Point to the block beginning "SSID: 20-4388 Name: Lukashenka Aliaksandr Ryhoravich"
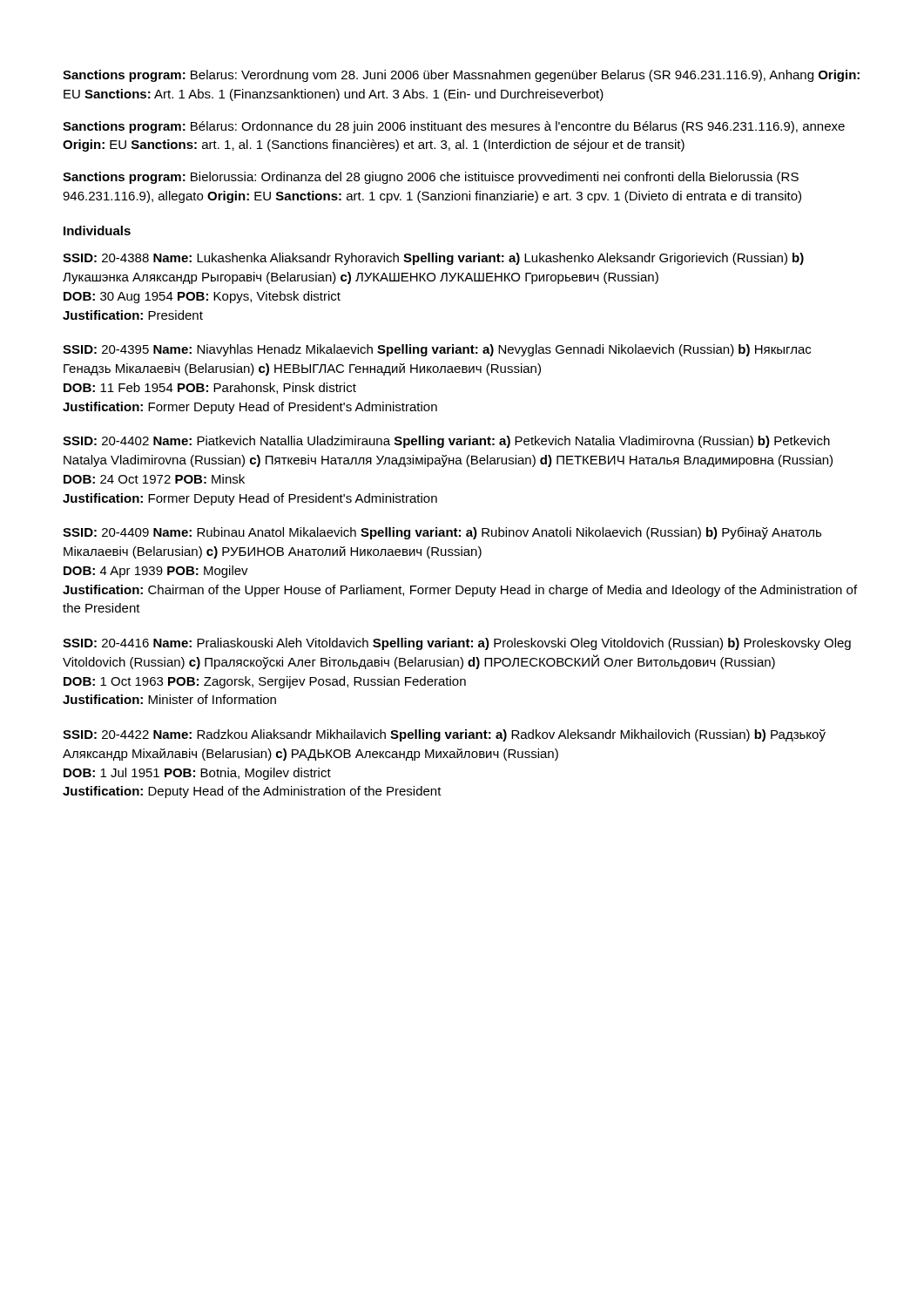This screenshot has width=924, height=1307. click(x=462, y=286)
